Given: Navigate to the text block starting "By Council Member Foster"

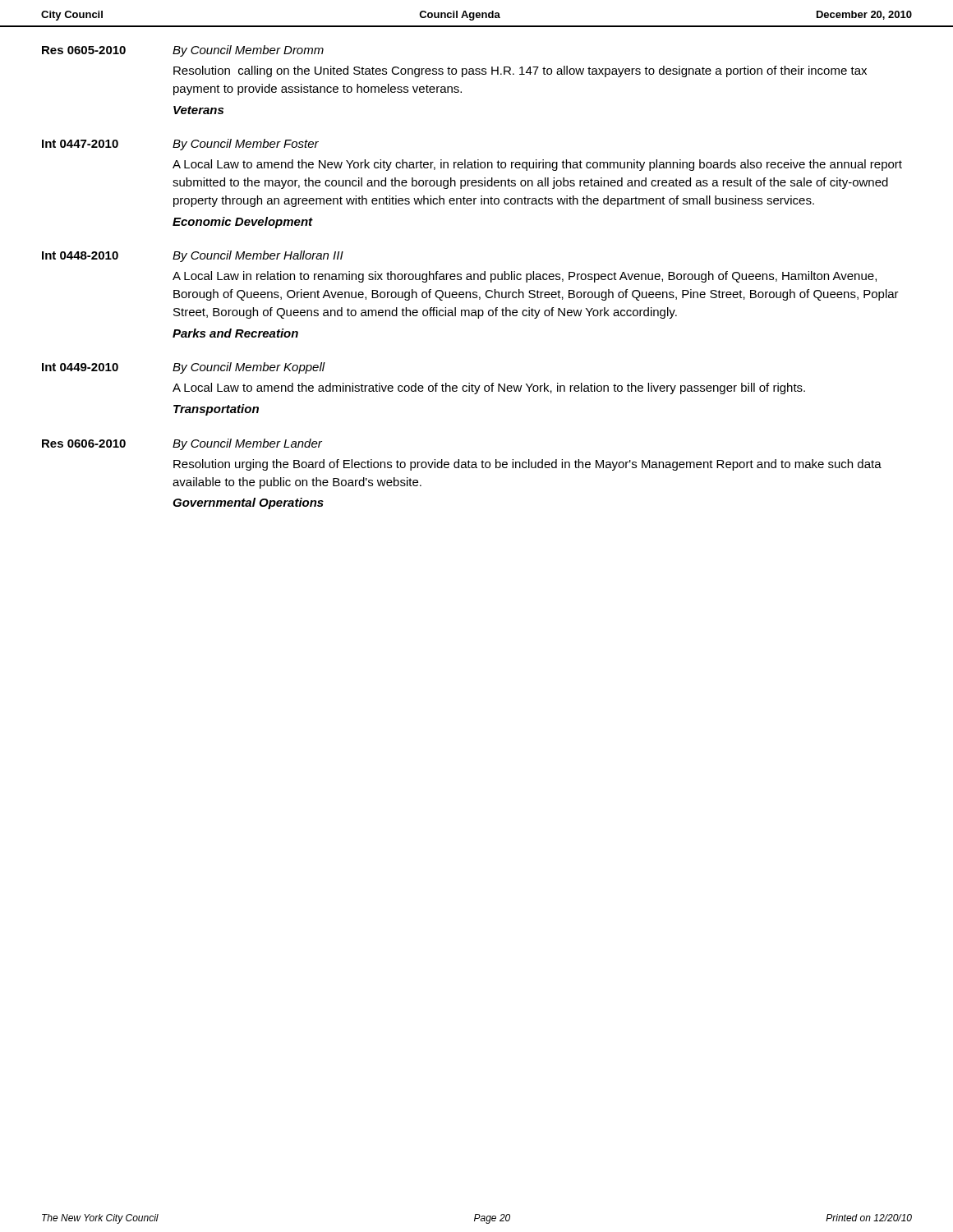Looking at the screenshot, I should tap(245, 144).
